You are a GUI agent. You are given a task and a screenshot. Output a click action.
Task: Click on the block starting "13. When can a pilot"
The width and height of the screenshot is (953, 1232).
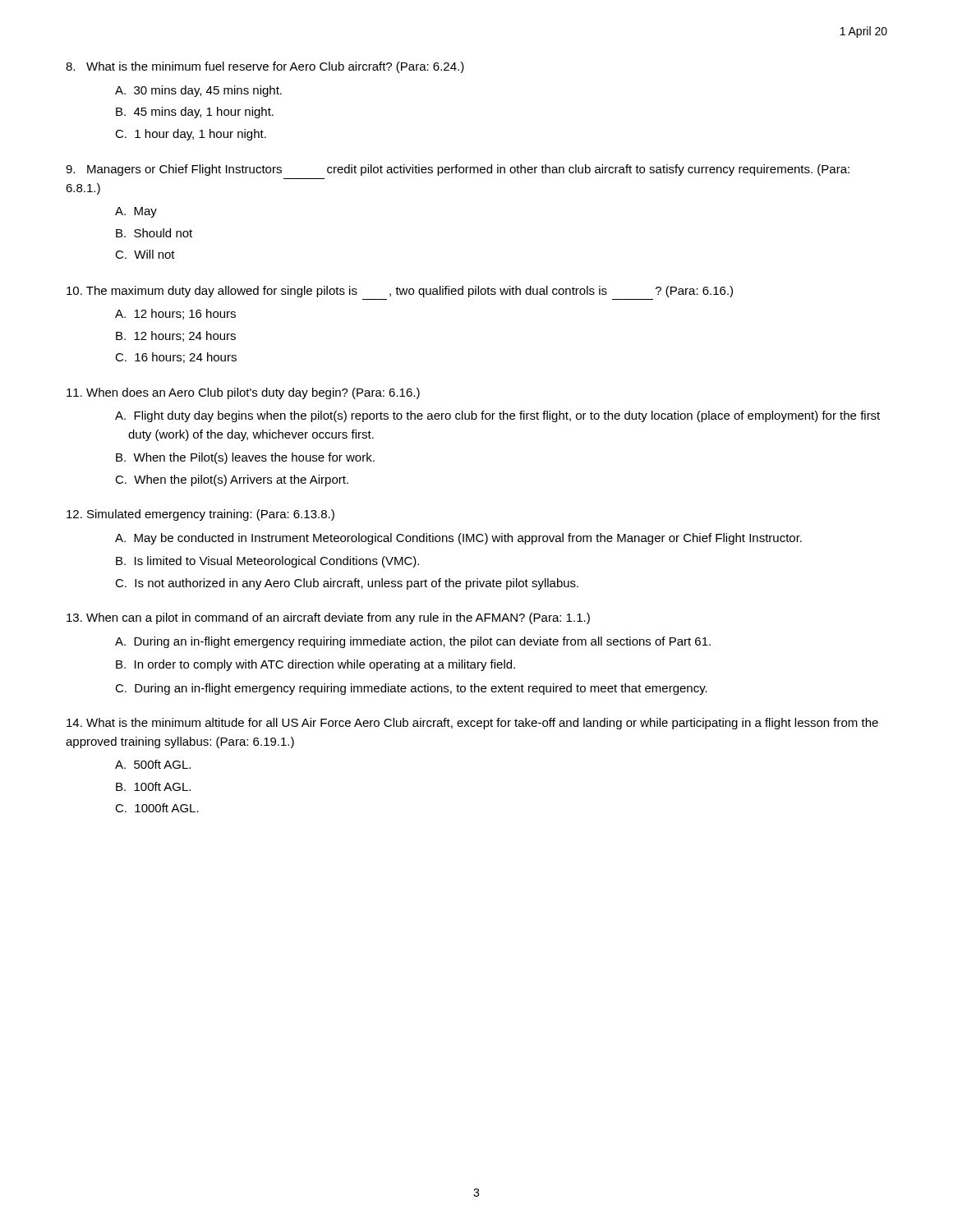coord(476,653)
